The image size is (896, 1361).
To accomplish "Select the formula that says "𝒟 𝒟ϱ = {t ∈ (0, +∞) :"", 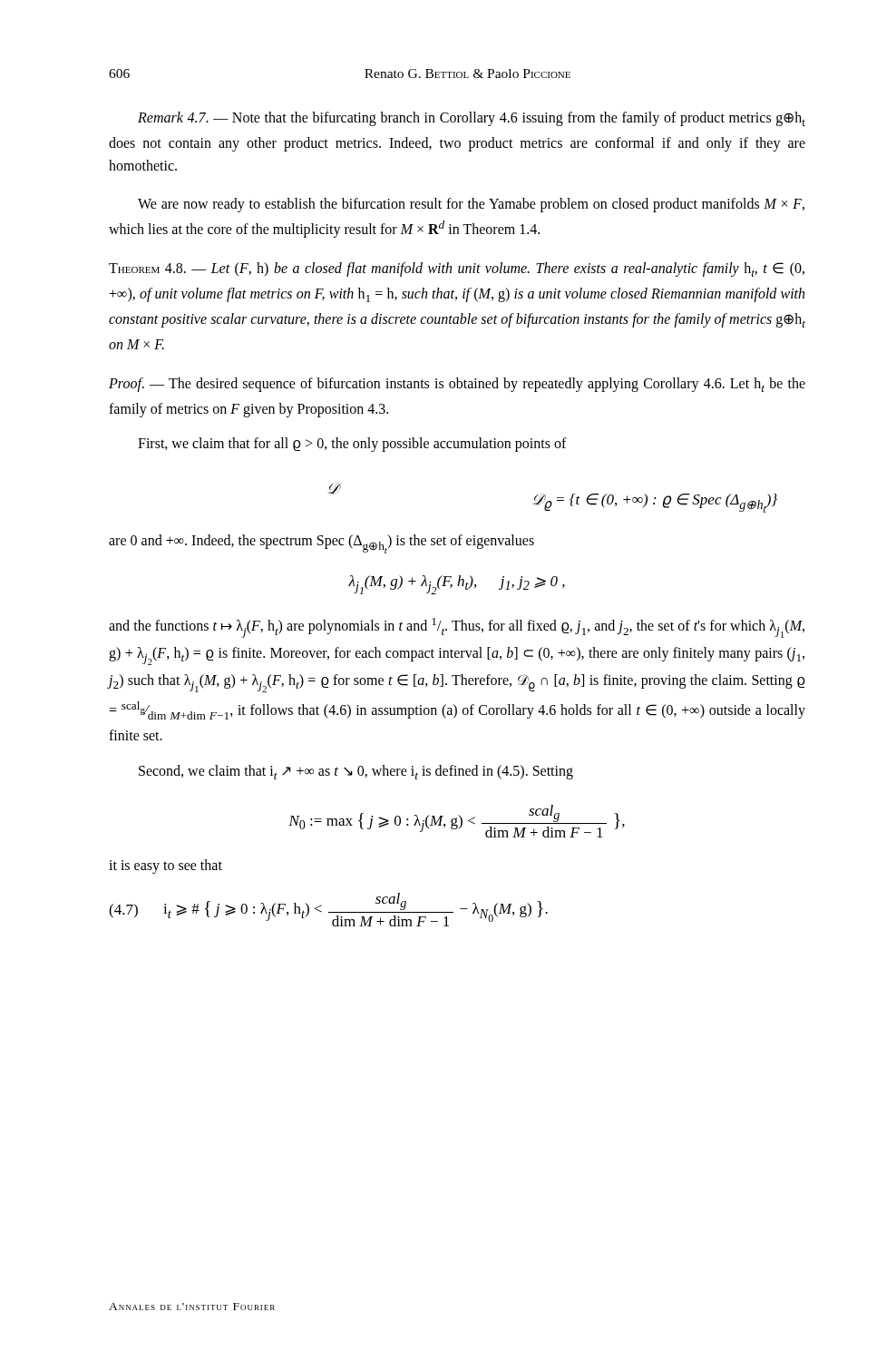I will (x=552, y=498).
